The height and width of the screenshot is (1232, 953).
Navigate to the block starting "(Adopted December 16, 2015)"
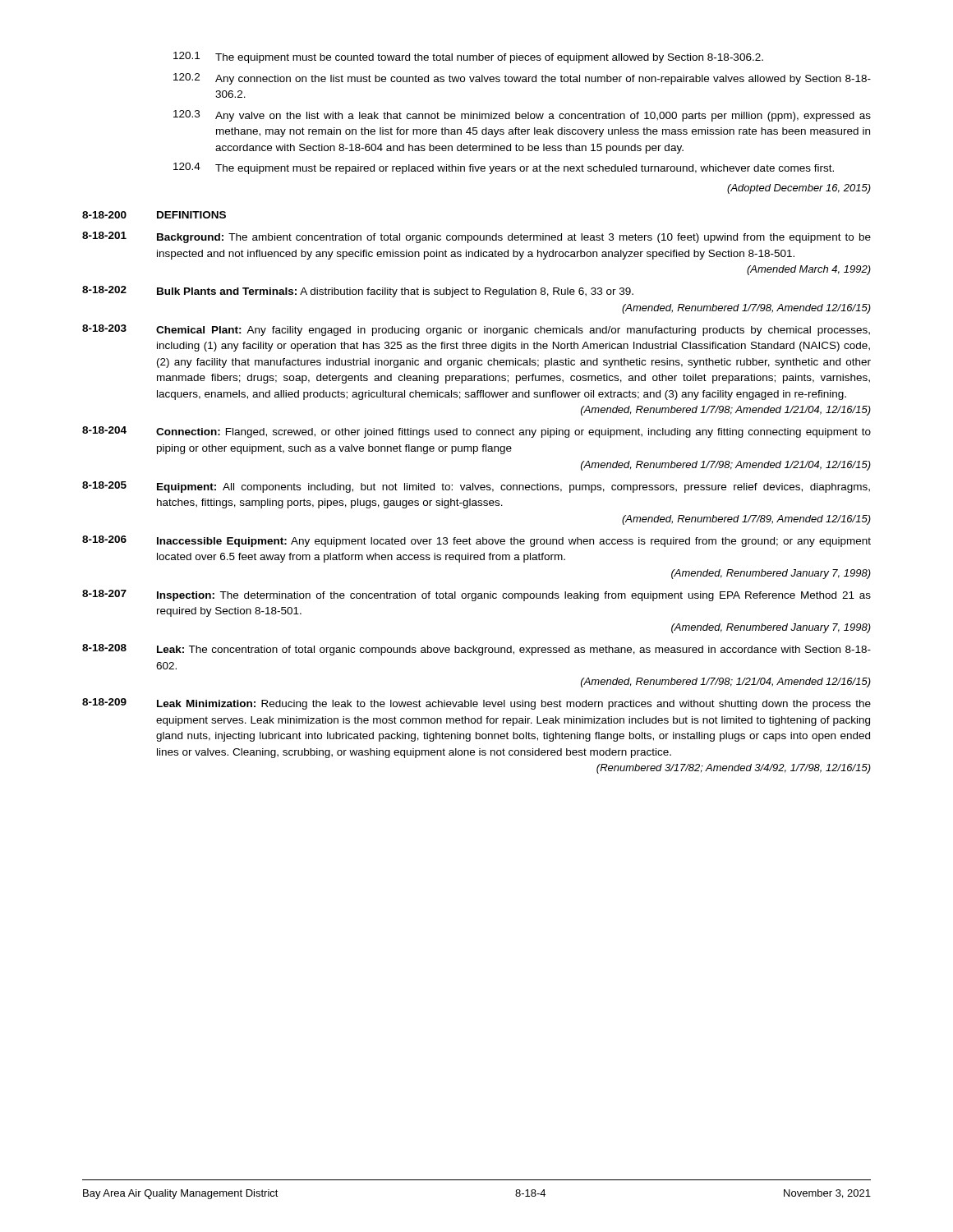click(799, 188)
